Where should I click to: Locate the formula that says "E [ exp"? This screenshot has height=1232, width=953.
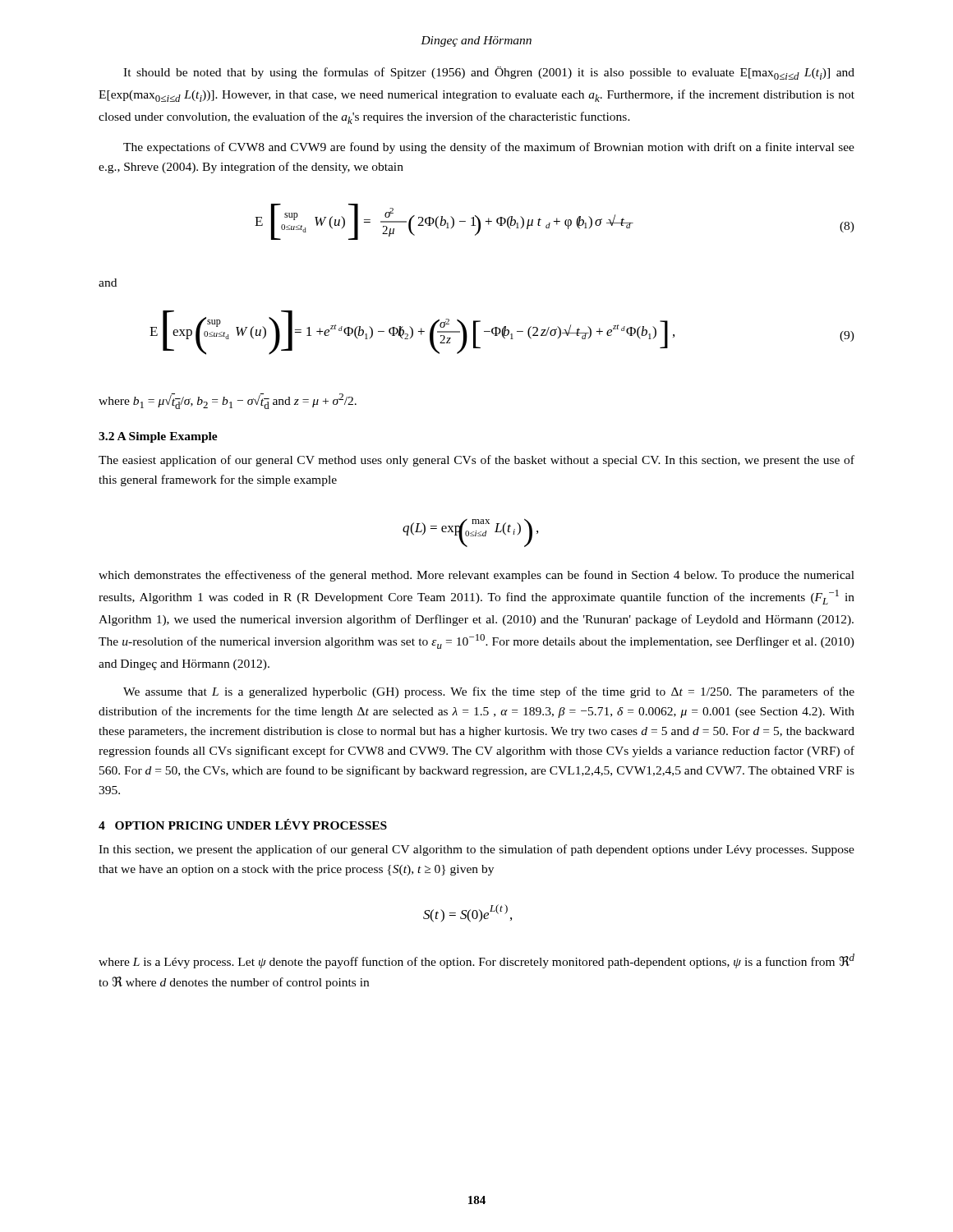(476, 335)
